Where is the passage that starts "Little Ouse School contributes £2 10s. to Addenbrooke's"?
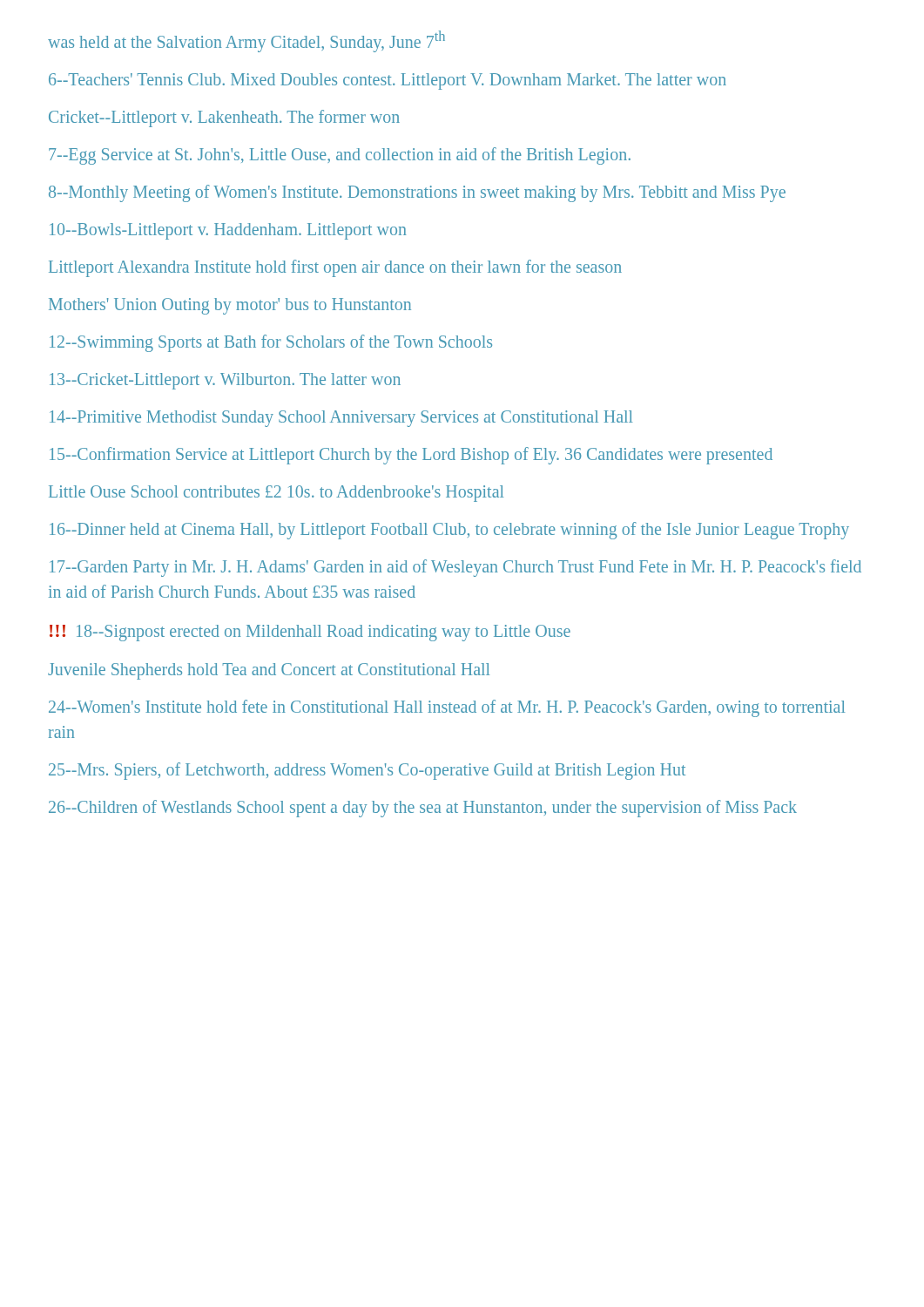 (x=276, y=491)
